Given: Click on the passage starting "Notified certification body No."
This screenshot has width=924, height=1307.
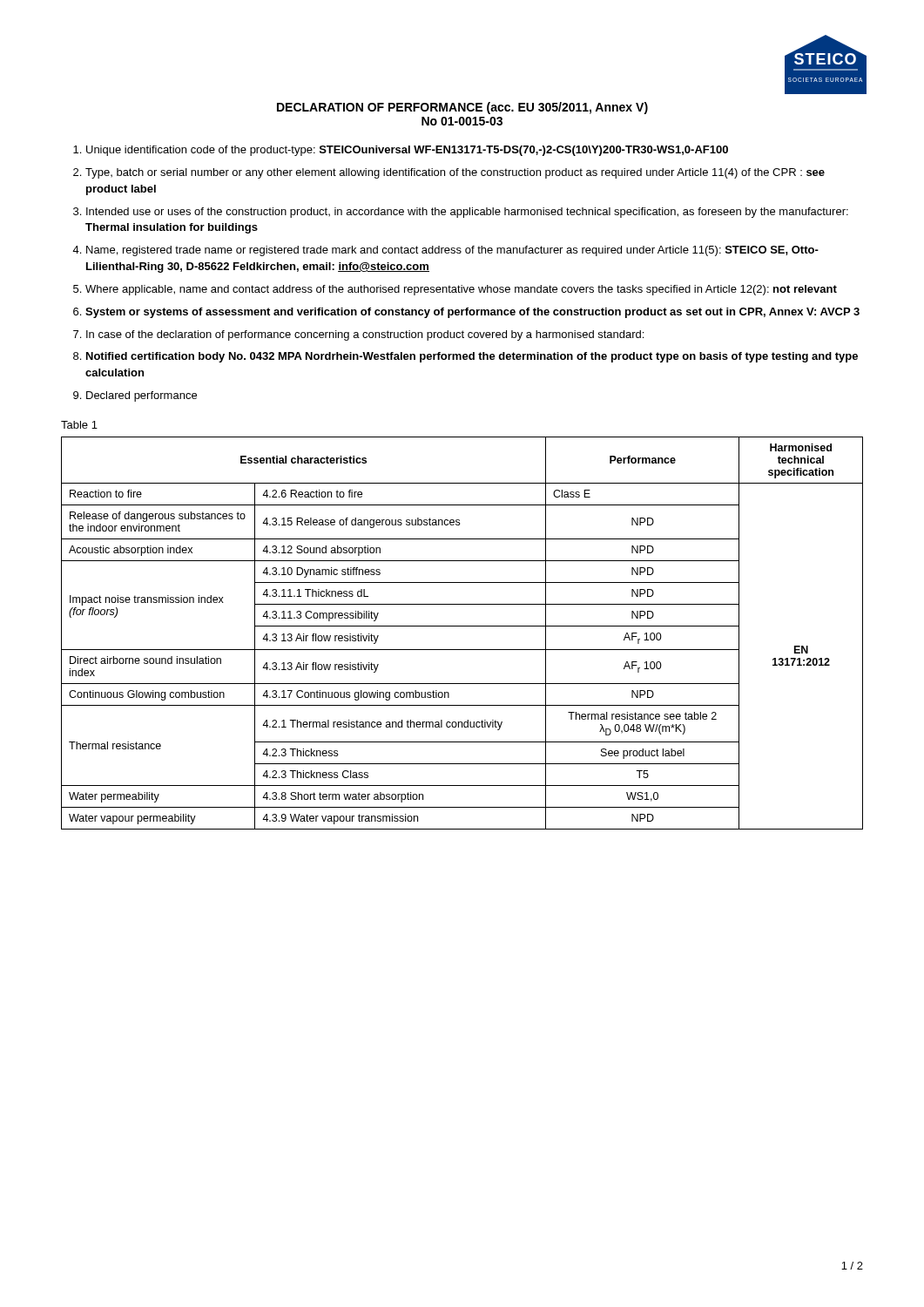Looking at the screenshot, I should 472,365.
